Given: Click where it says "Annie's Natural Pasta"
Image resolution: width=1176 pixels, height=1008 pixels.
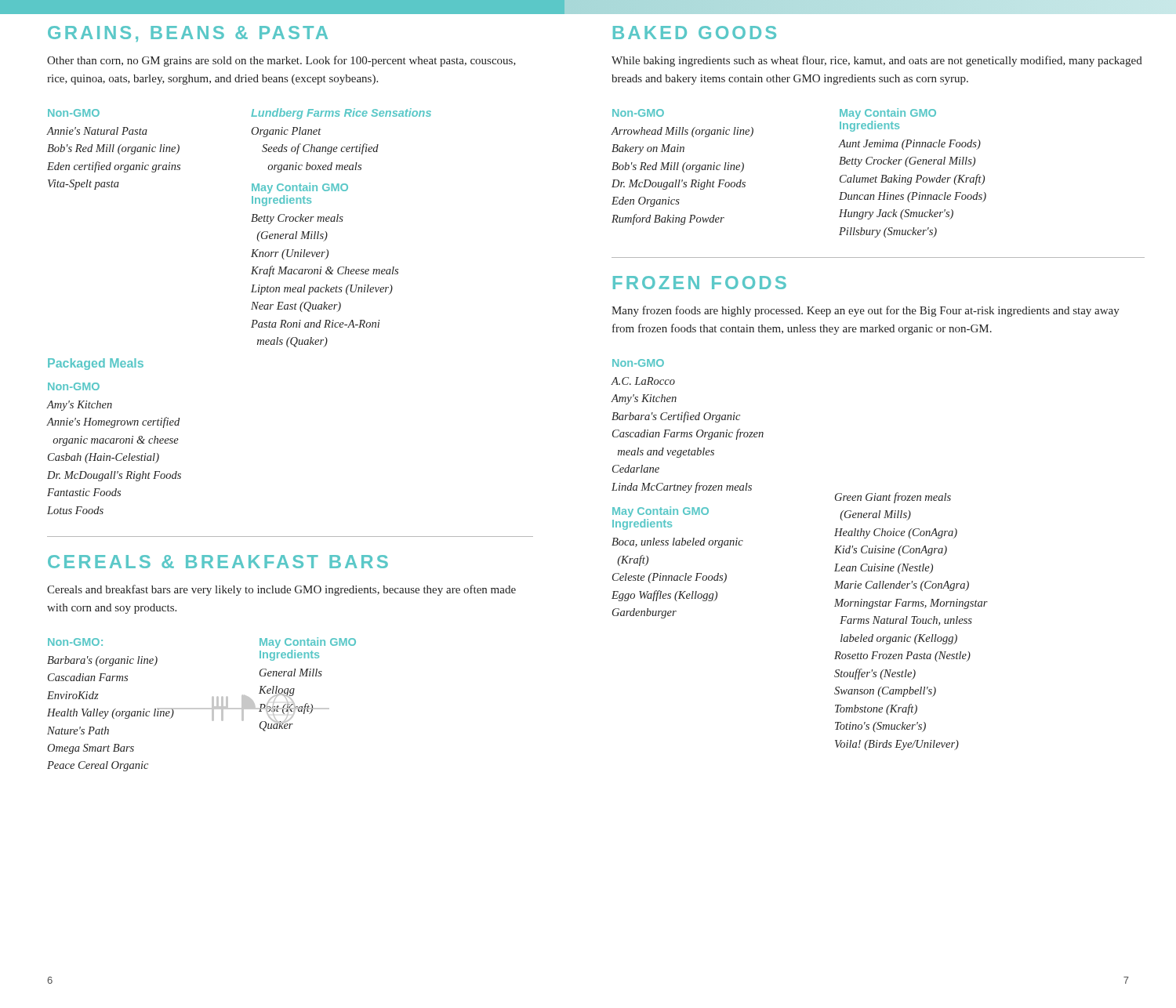Looking at the screenshot, I should 97,131.
